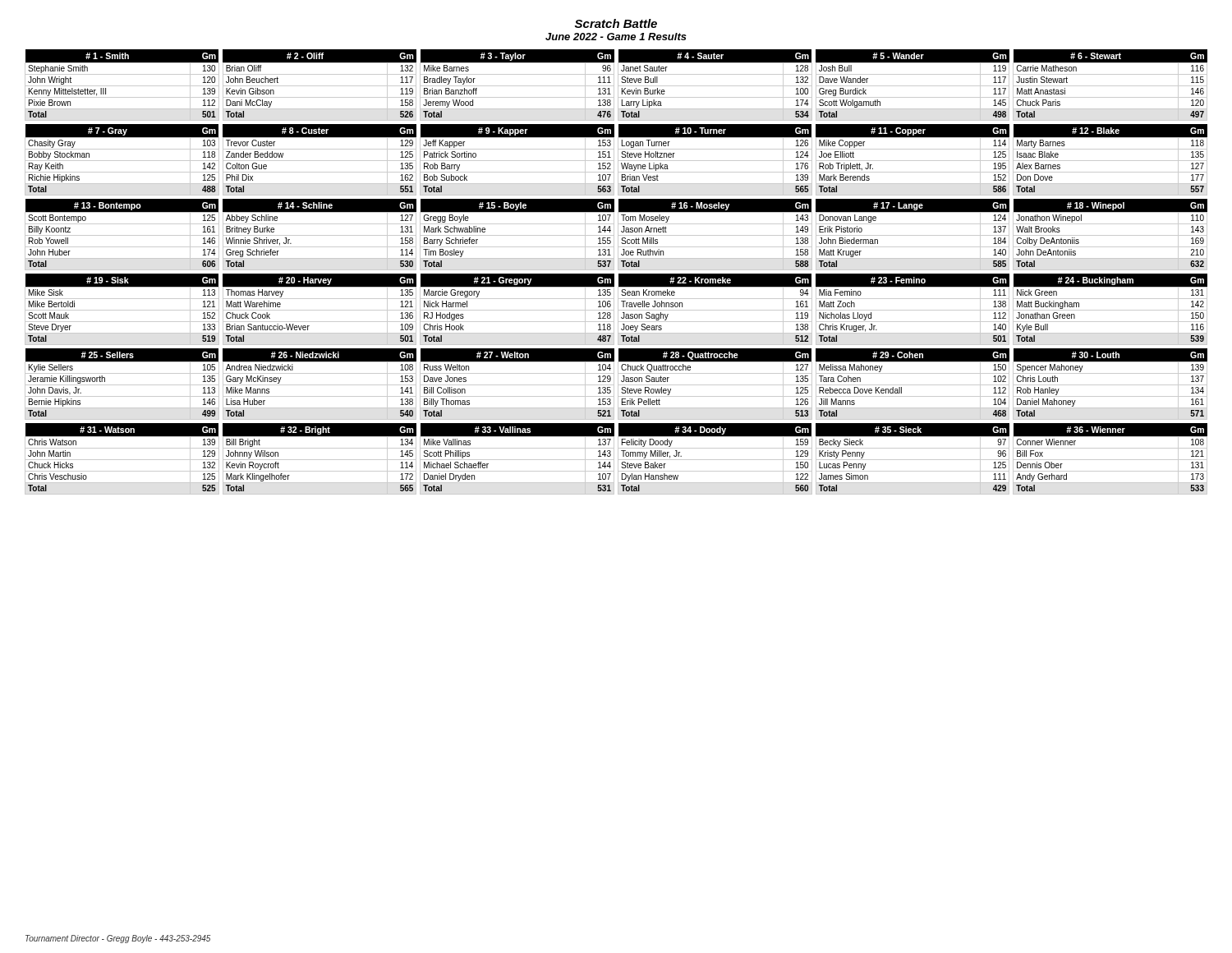Locate the table with the text "# 25 - Sellers"
Image resolution: width=1232 pixels, height=953 pixels.
(122, 384)
